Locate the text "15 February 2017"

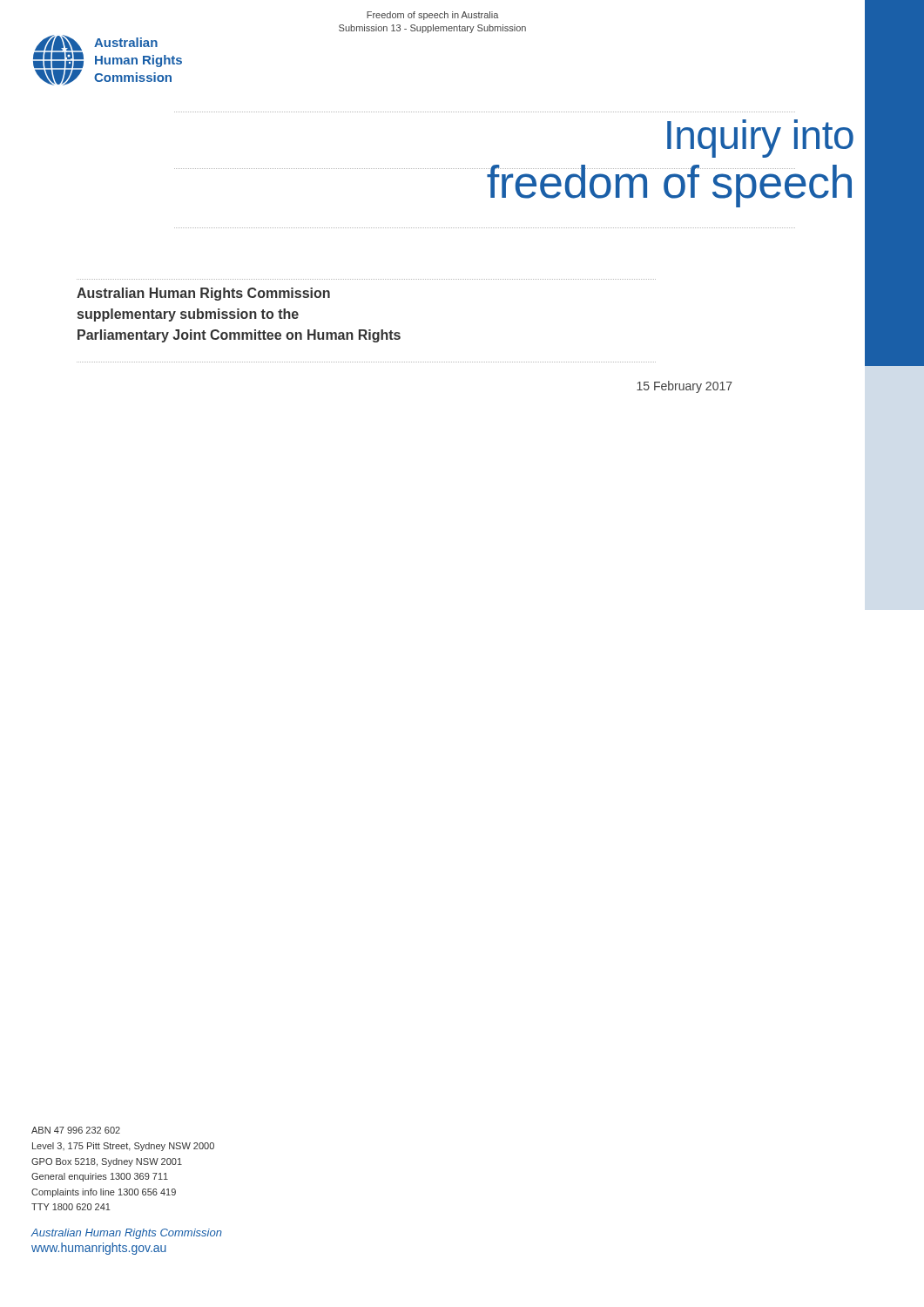[684, 386]
